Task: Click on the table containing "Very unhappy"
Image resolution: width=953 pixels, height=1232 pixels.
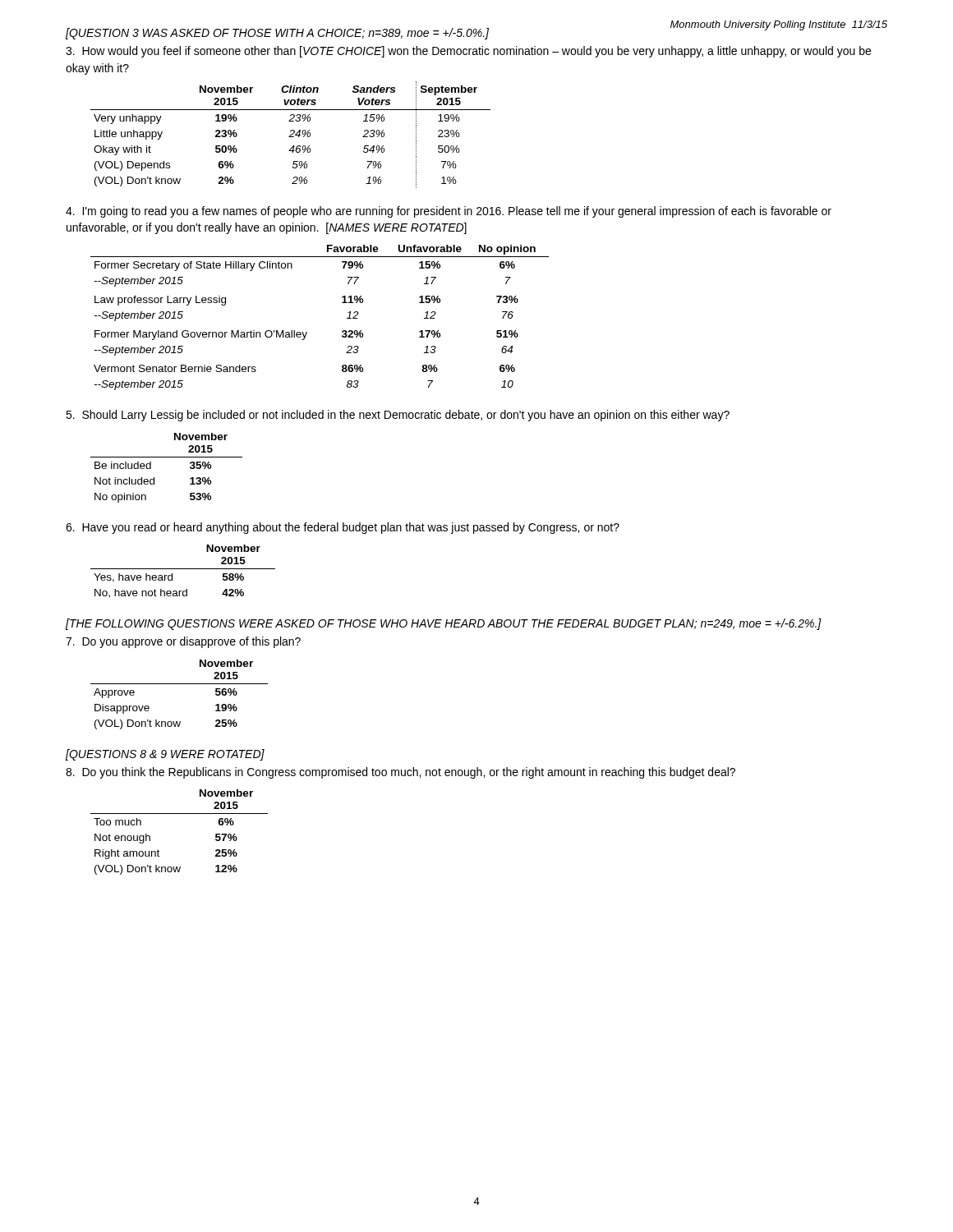Action: [476, 135]
